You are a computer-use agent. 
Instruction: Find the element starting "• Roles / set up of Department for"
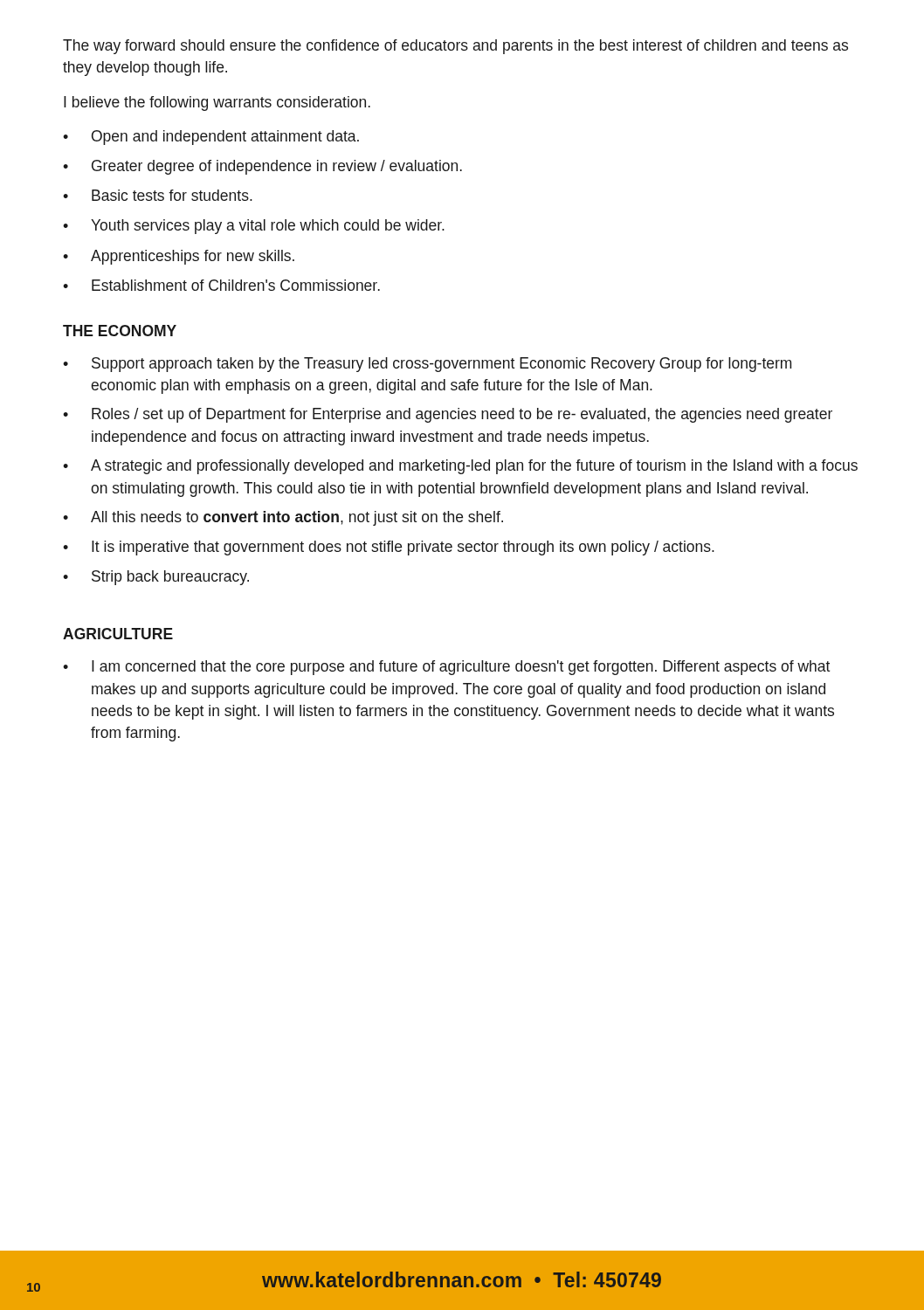[x=462, y=426]
